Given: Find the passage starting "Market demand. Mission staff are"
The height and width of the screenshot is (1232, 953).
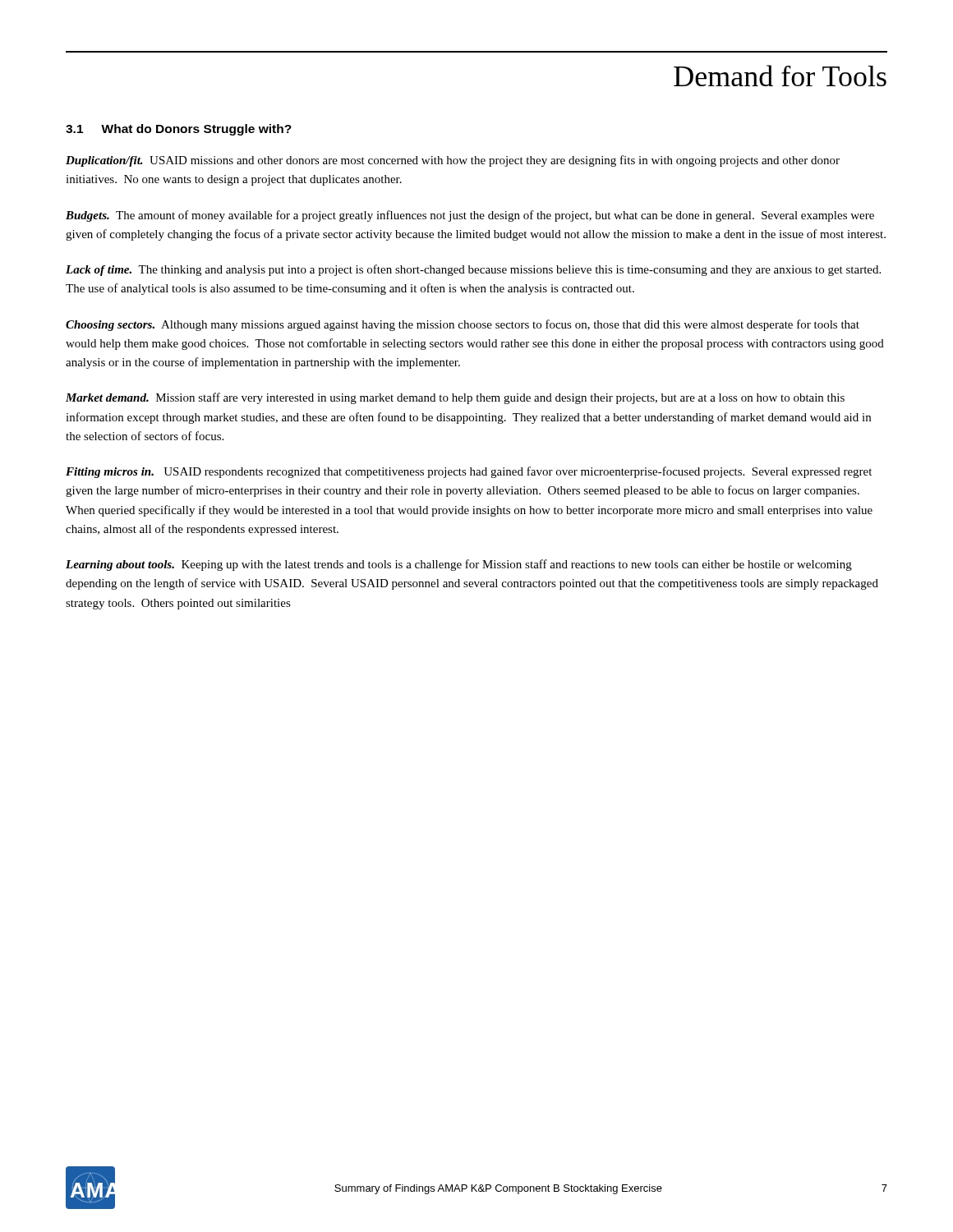Looking at the screenshot, I should pos(469,417).
